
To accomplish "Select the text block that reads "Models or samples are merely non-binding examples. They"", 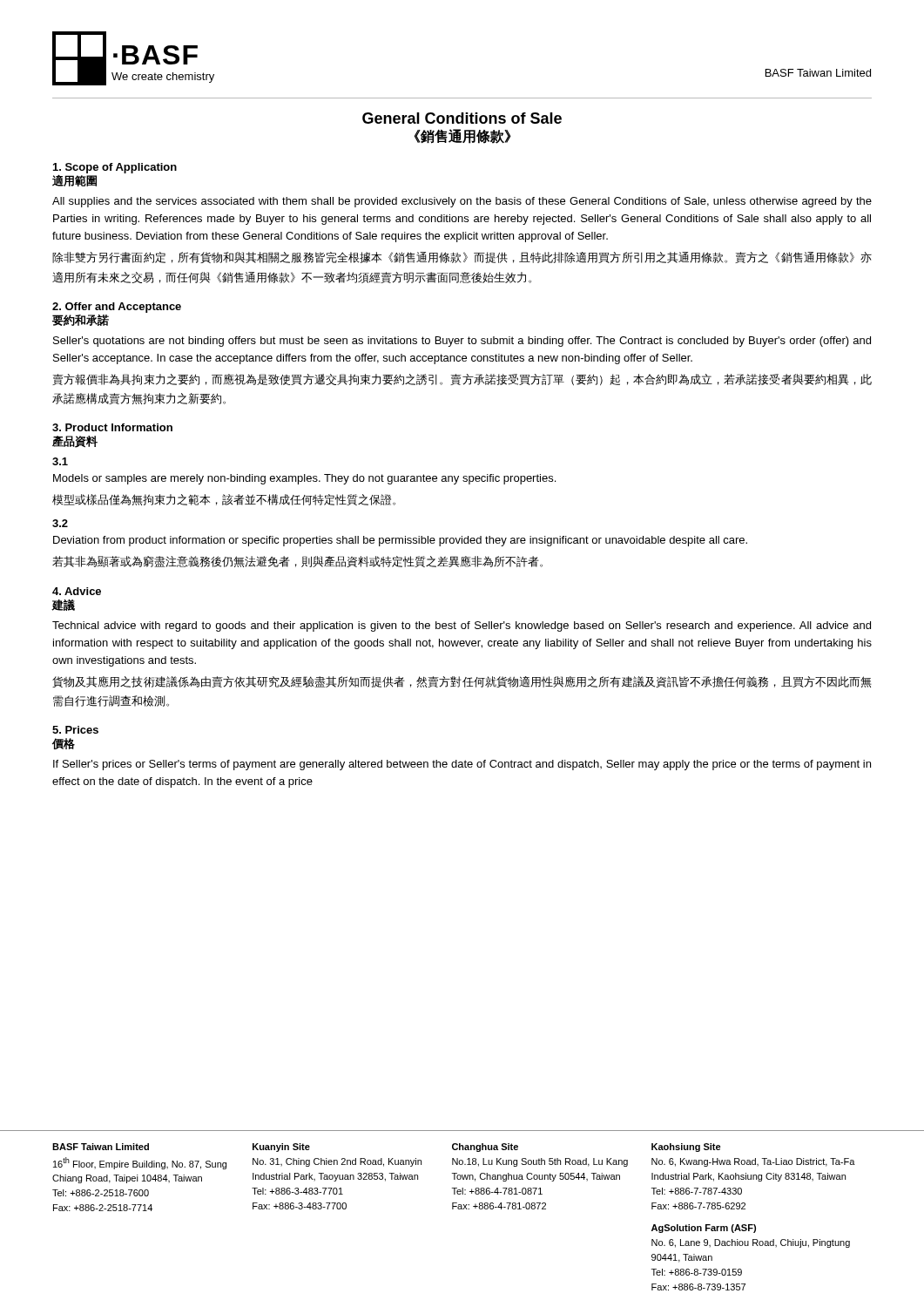I will click(x=305, y=478).
